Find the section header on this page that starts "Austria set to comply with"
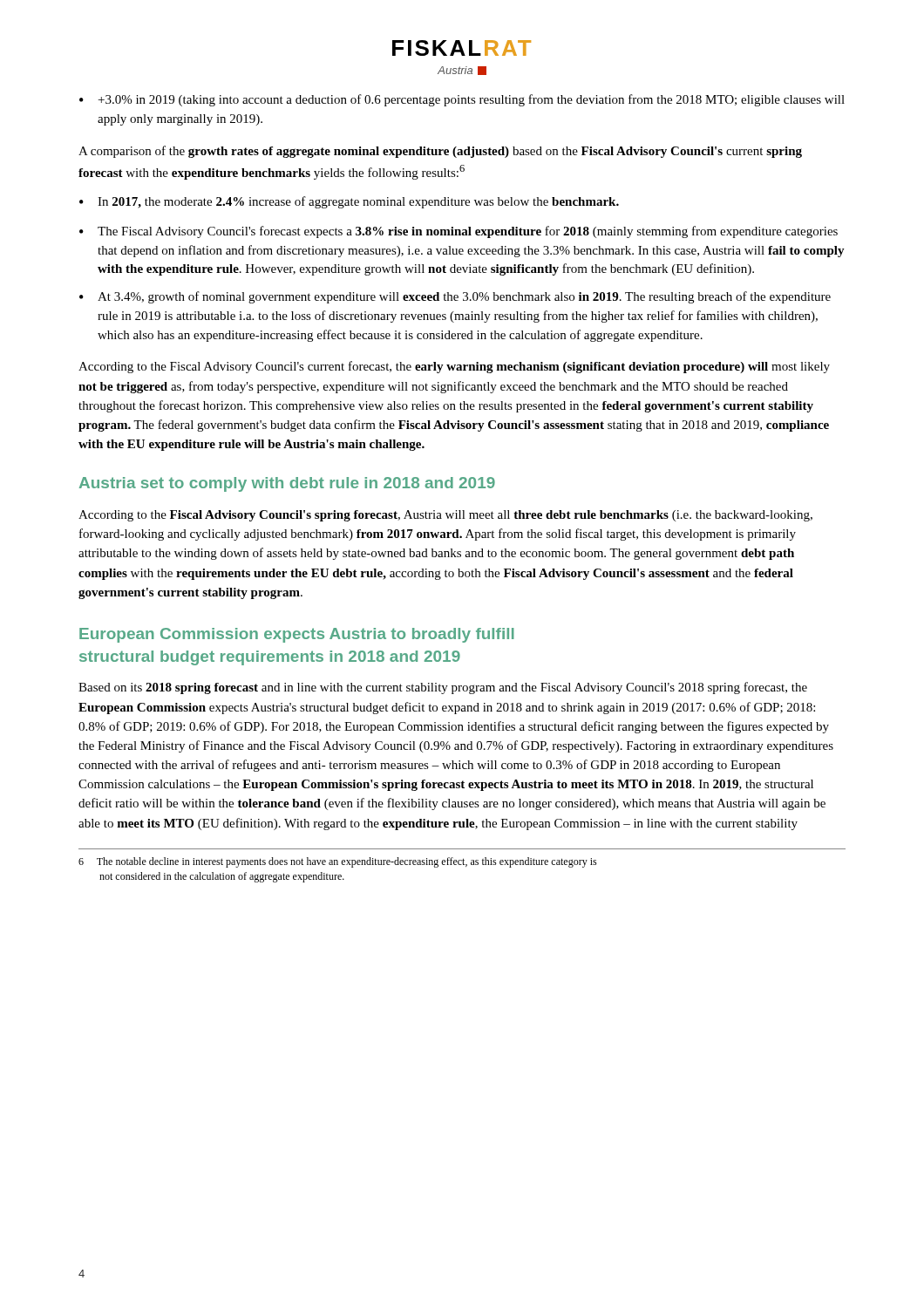 [287, 483]
